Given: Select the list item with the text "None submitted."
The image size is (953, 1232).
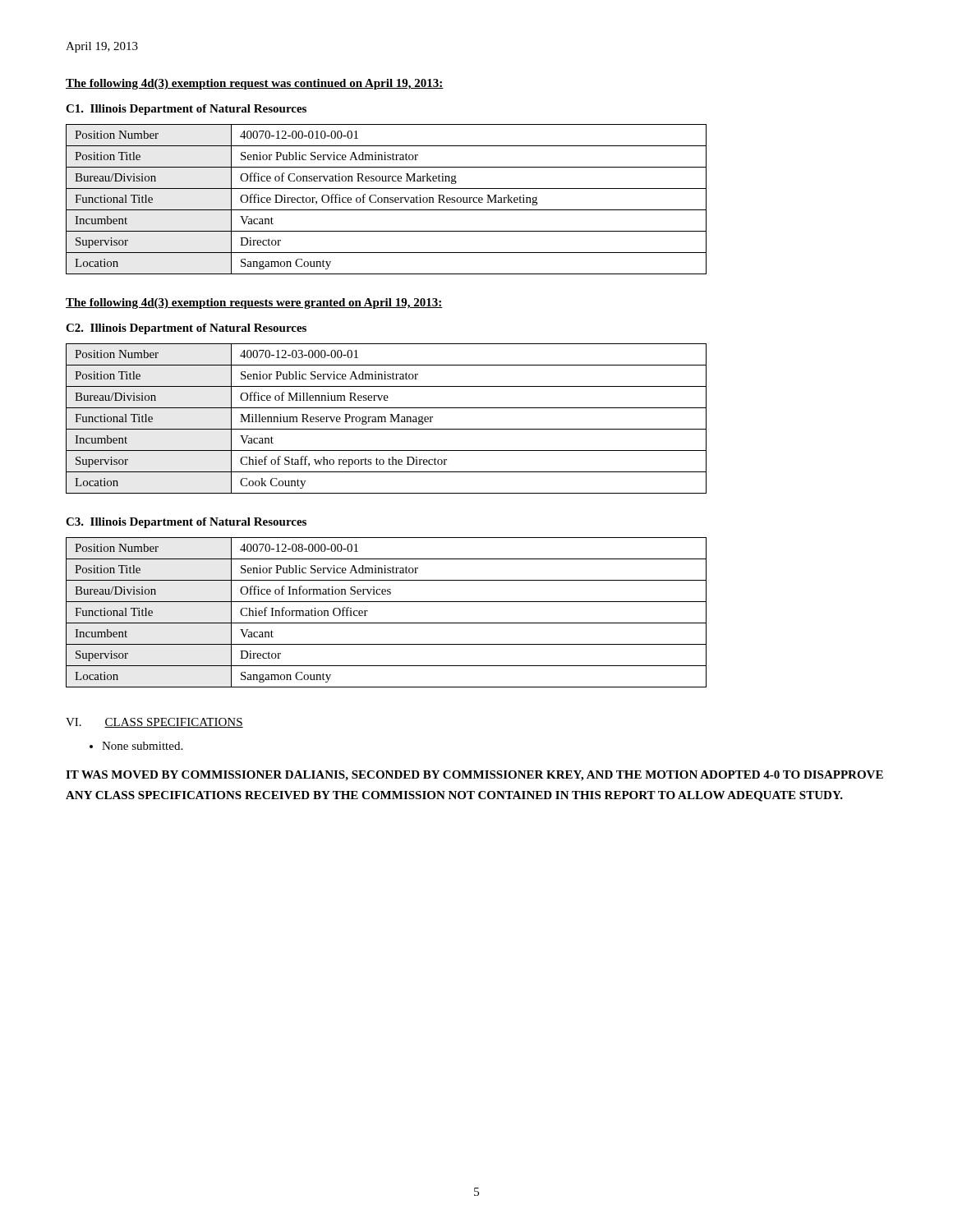Looking at the screenshot, I should pos(143,746).
